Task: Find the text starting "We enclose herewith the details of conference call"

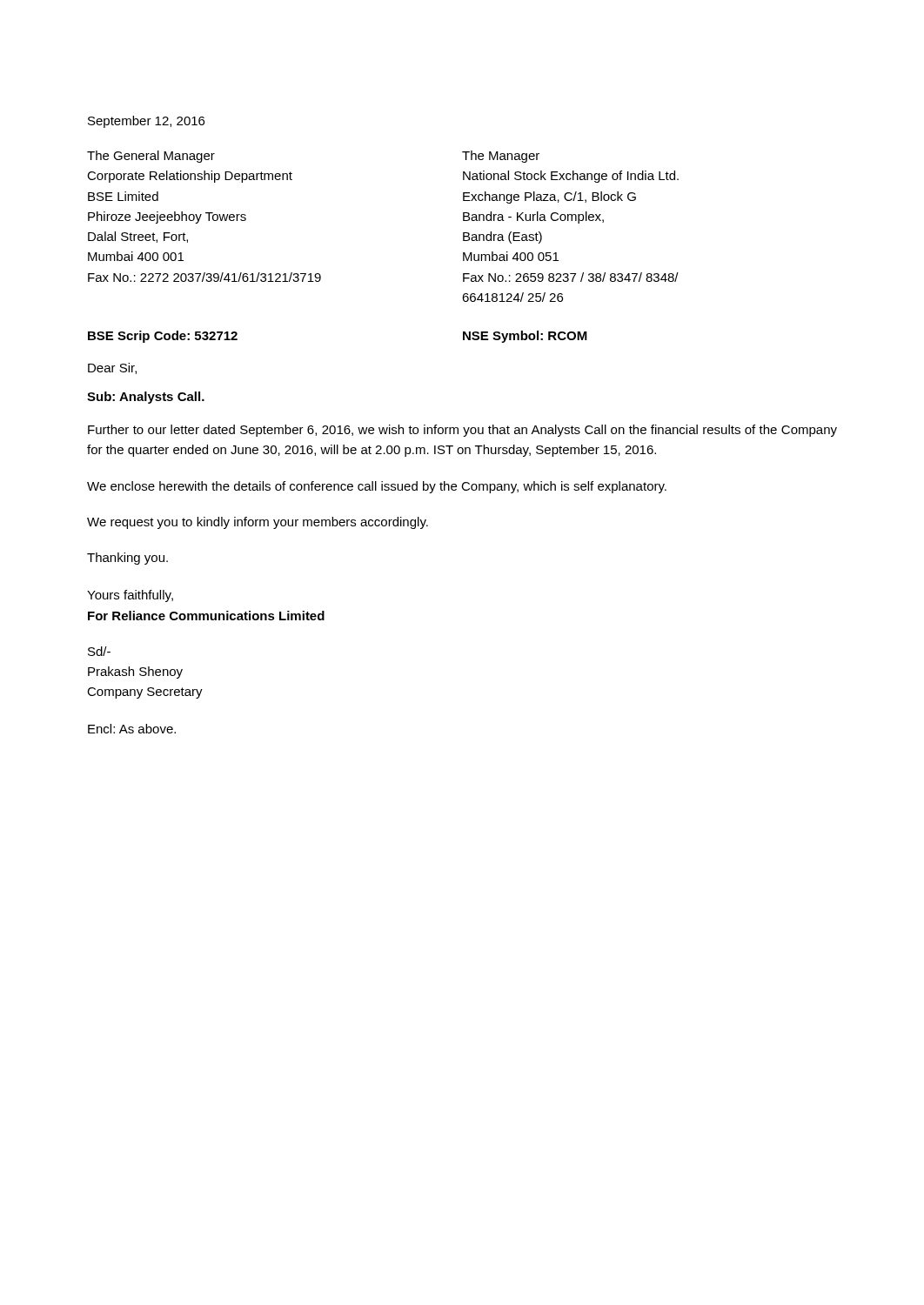Action: (x=377, y=485)
